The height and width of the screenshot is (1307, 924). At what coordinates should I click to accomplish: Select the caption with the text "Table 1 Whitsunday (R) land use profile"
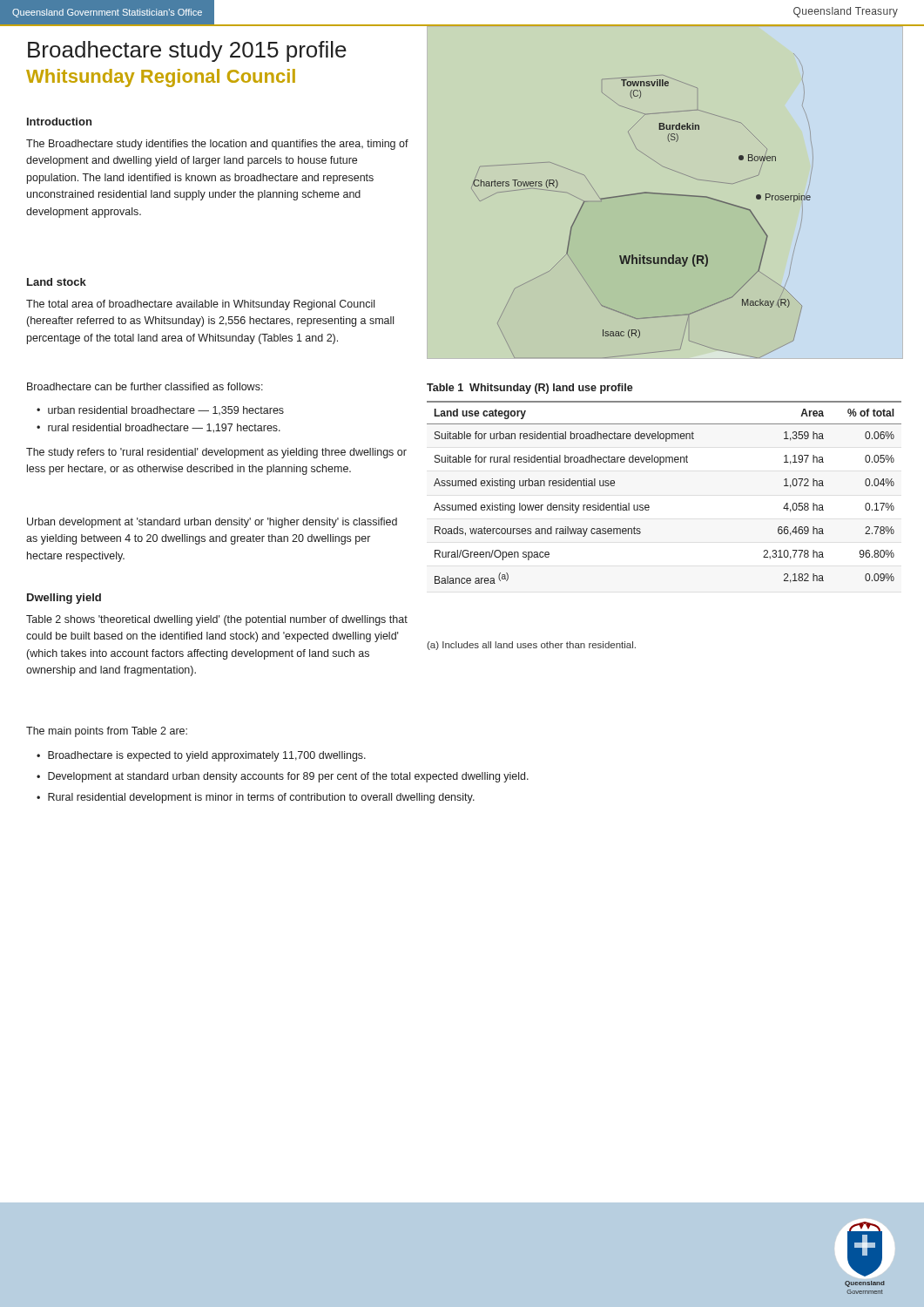click(530, 389)
